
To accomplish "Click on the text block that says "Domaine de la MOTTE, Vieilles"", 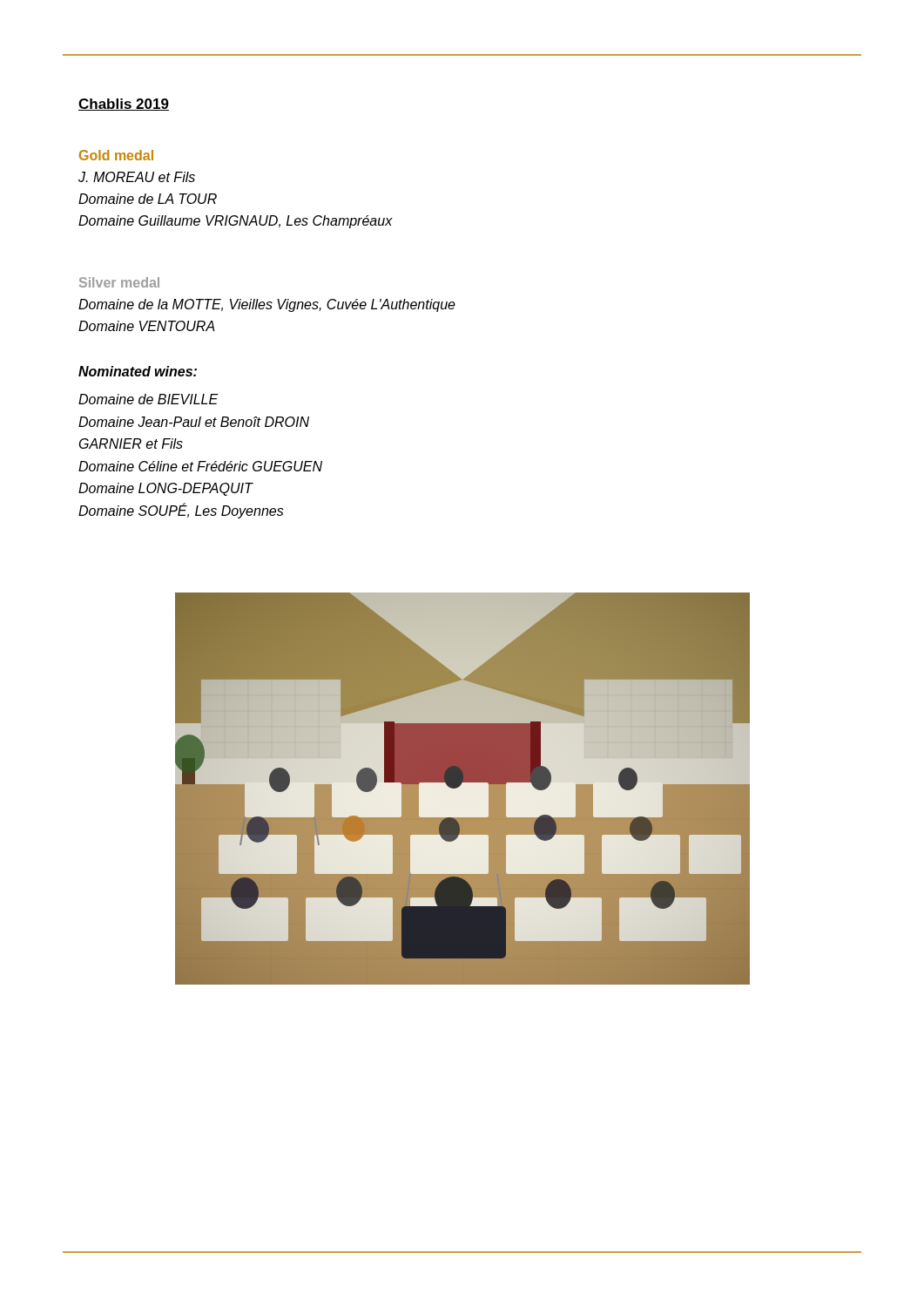I will [x=267, y=316].
